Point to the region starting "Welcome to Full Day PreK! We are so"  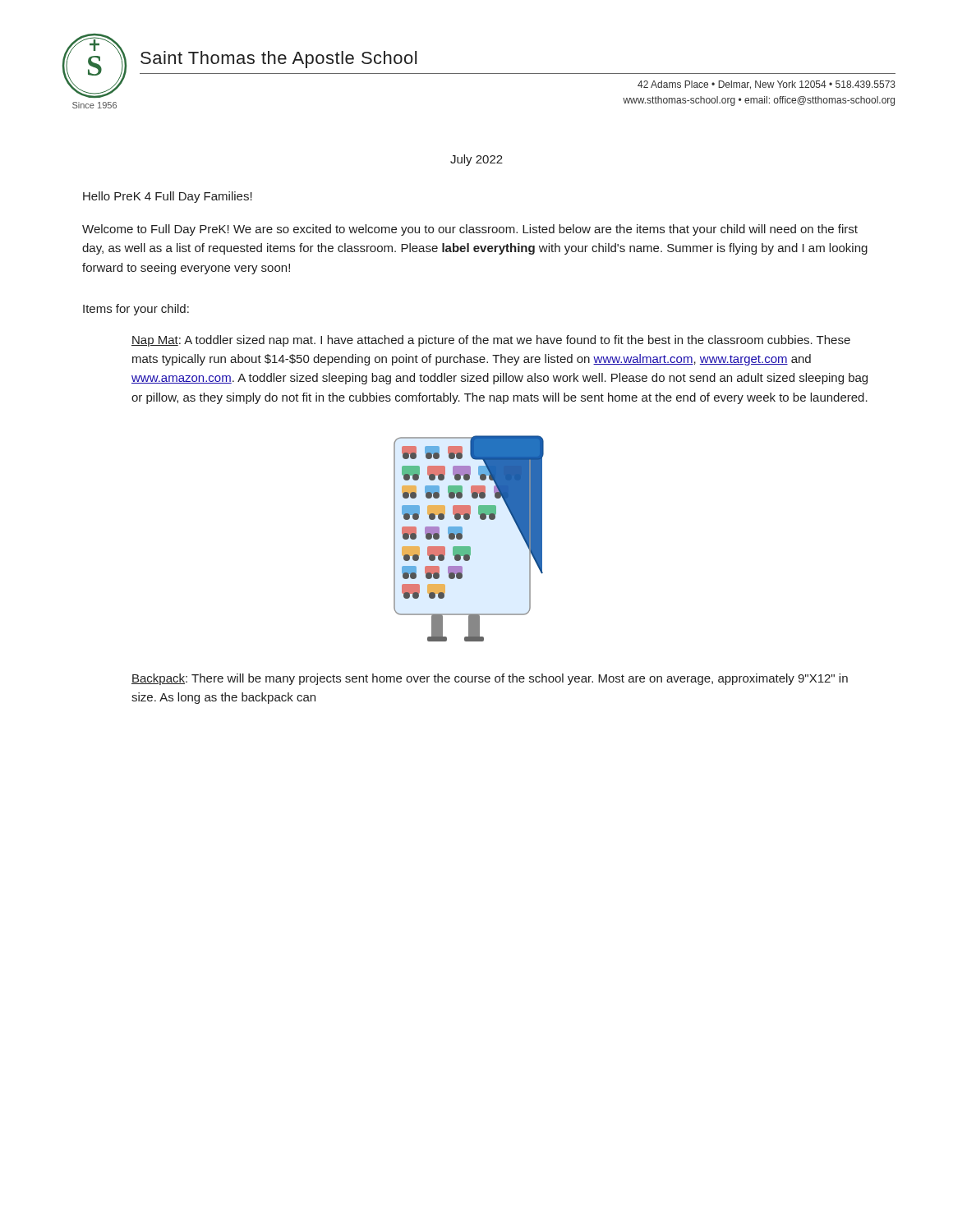click(475, 248)
